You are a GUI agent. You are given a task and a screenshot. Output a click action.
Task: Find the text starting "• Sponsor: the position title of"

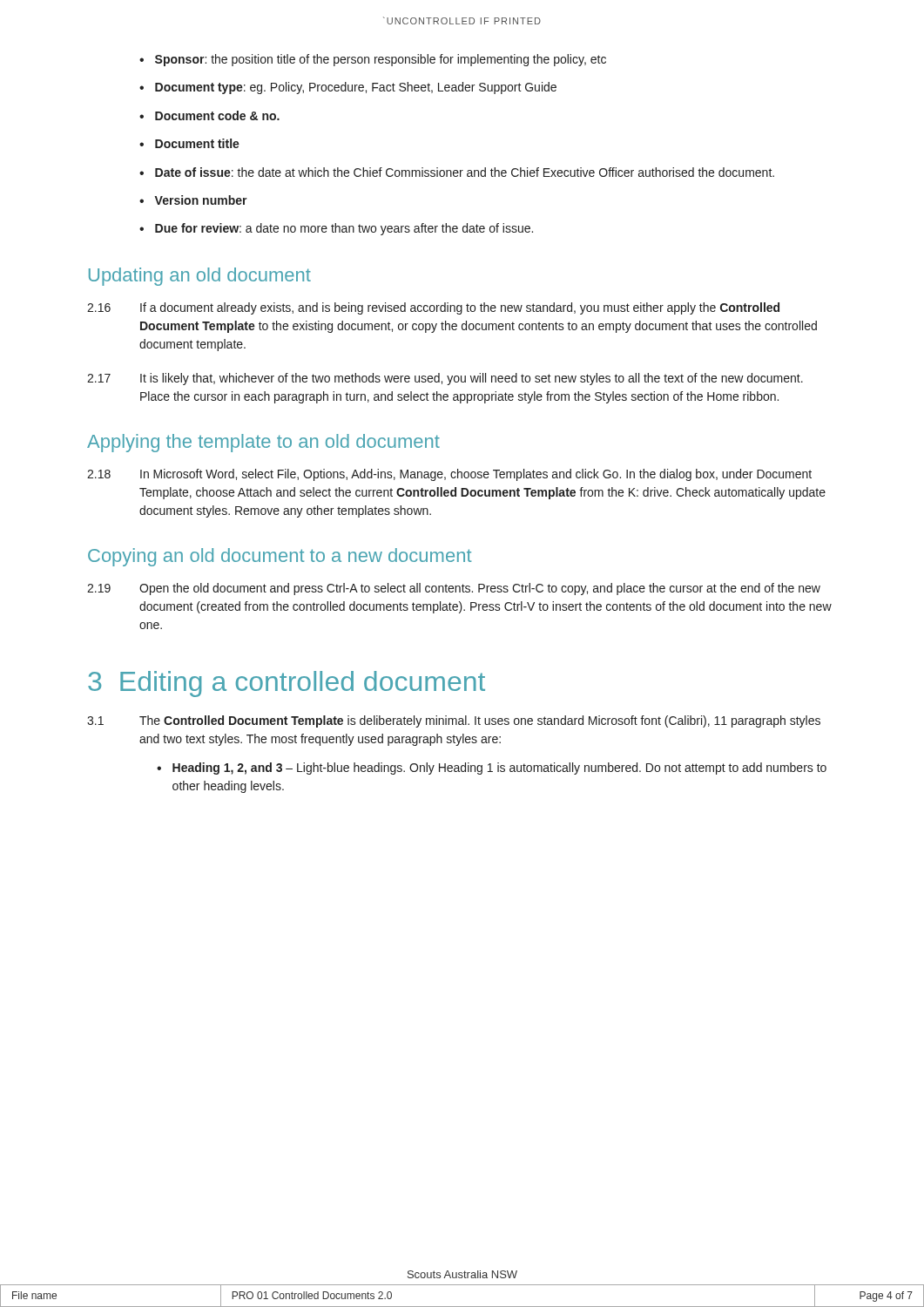pyautogui.click(x=373, y=60)
